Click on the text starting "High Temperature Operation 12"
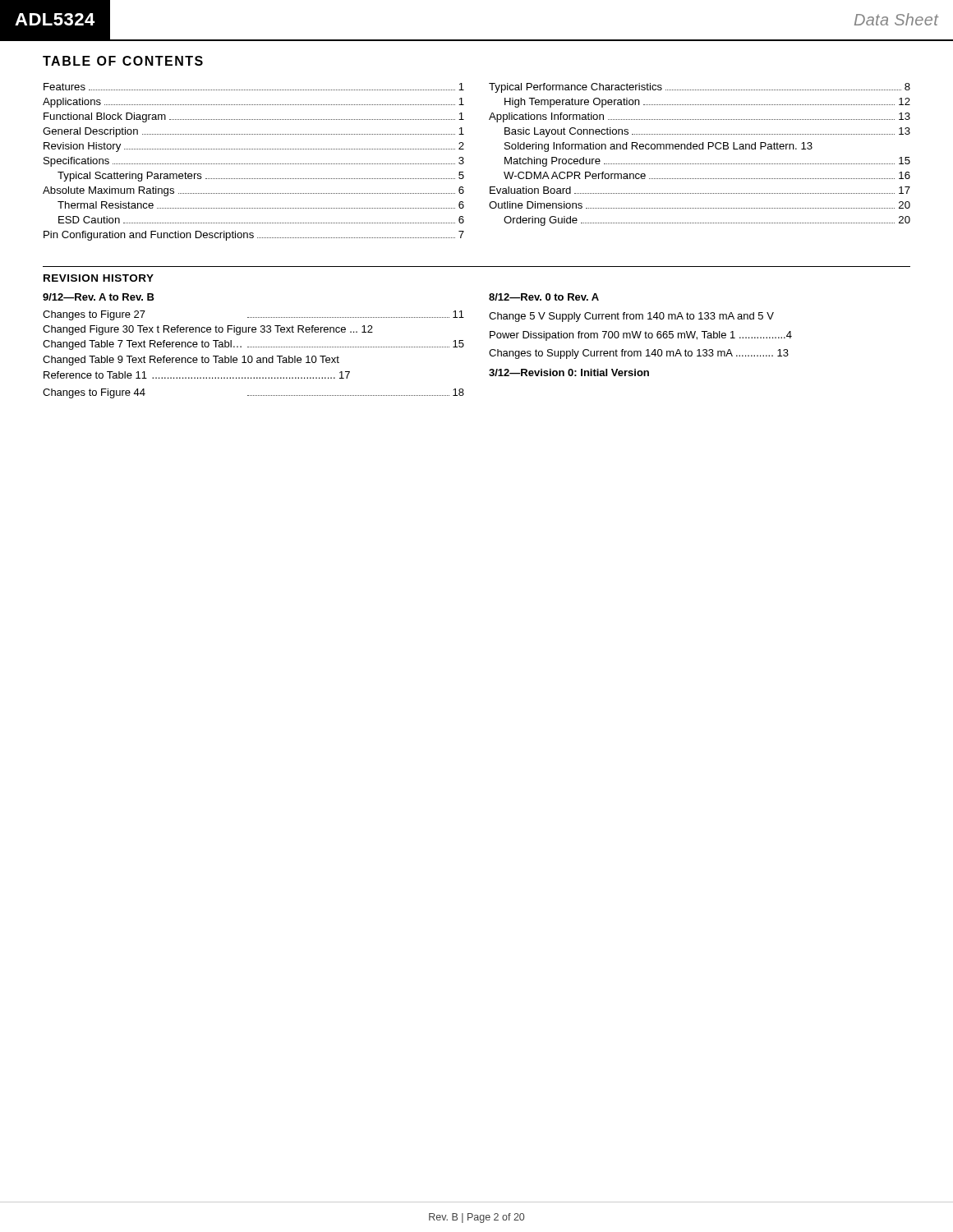This screenshot has height=1232, width=953. tap(700, 101)
